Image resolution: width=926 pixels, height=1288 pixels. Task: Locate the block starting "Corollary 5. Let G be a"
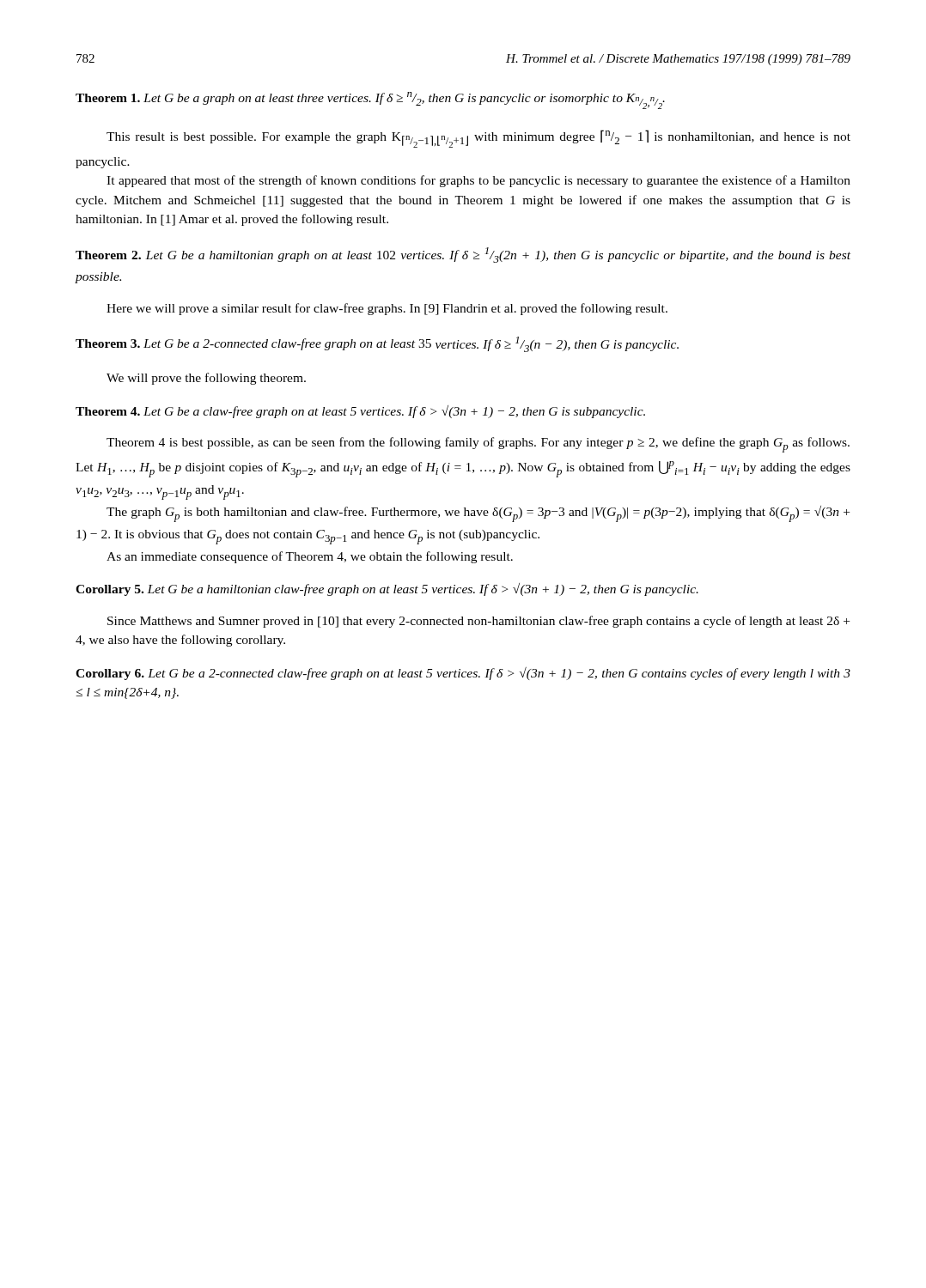pyautogui.click(x=463, y=589)
